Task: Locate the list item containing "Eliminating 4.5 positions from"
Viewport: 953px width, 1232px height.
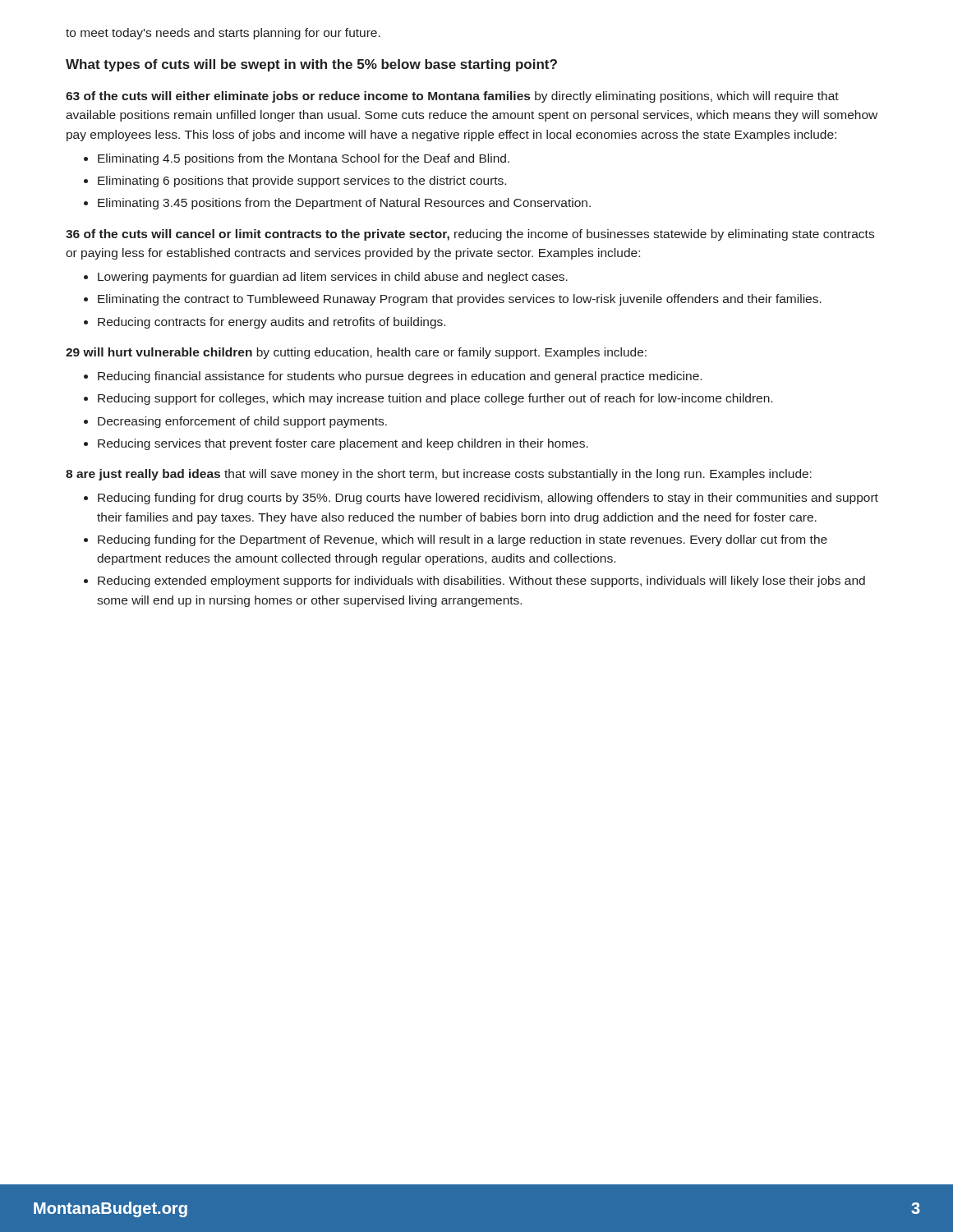Action: pyautogui.click(x=304, y=158)
